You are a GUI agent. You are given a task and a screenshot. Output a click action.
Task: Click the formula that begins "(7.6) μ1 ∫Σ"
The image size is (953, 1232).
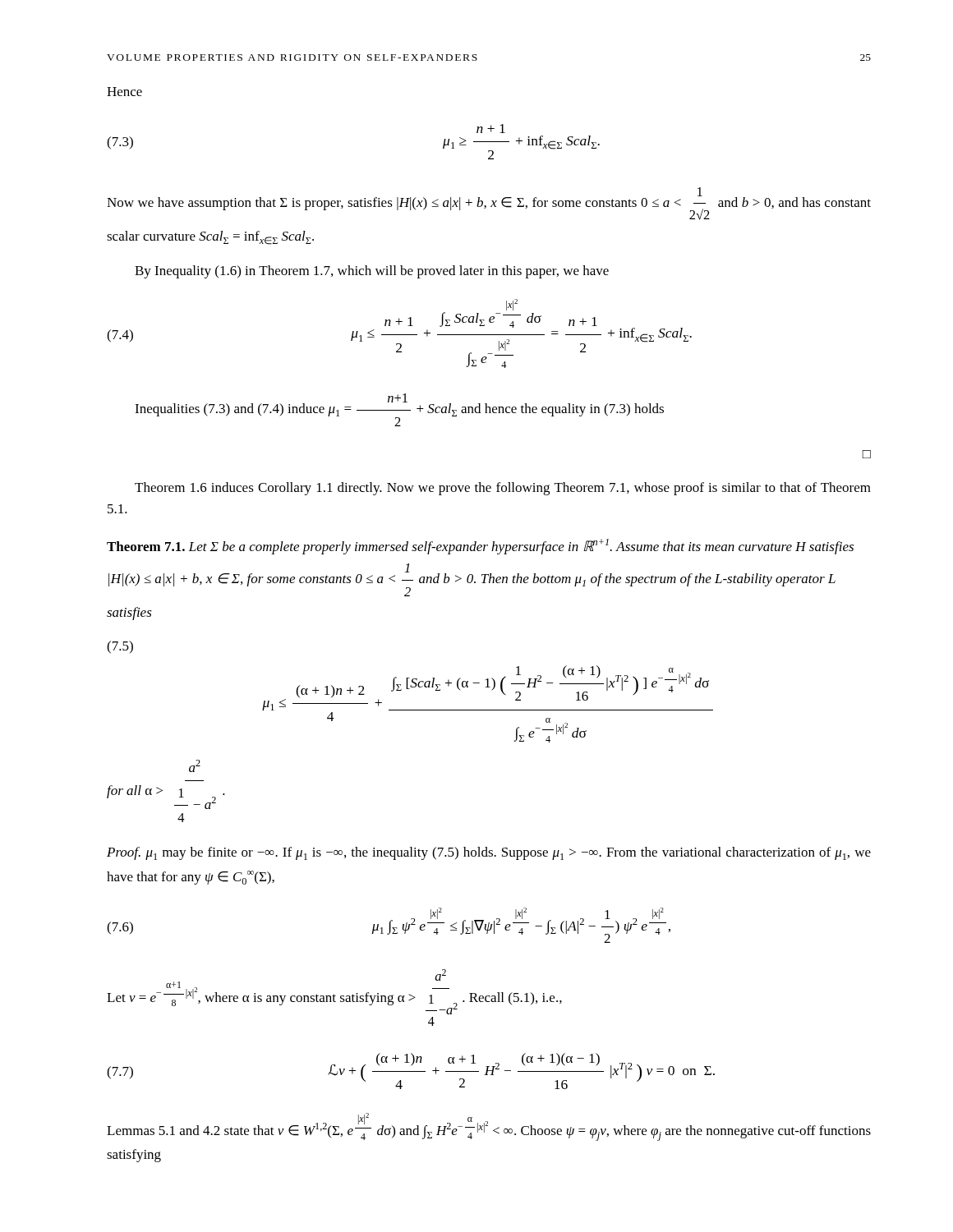click(489, 927)
